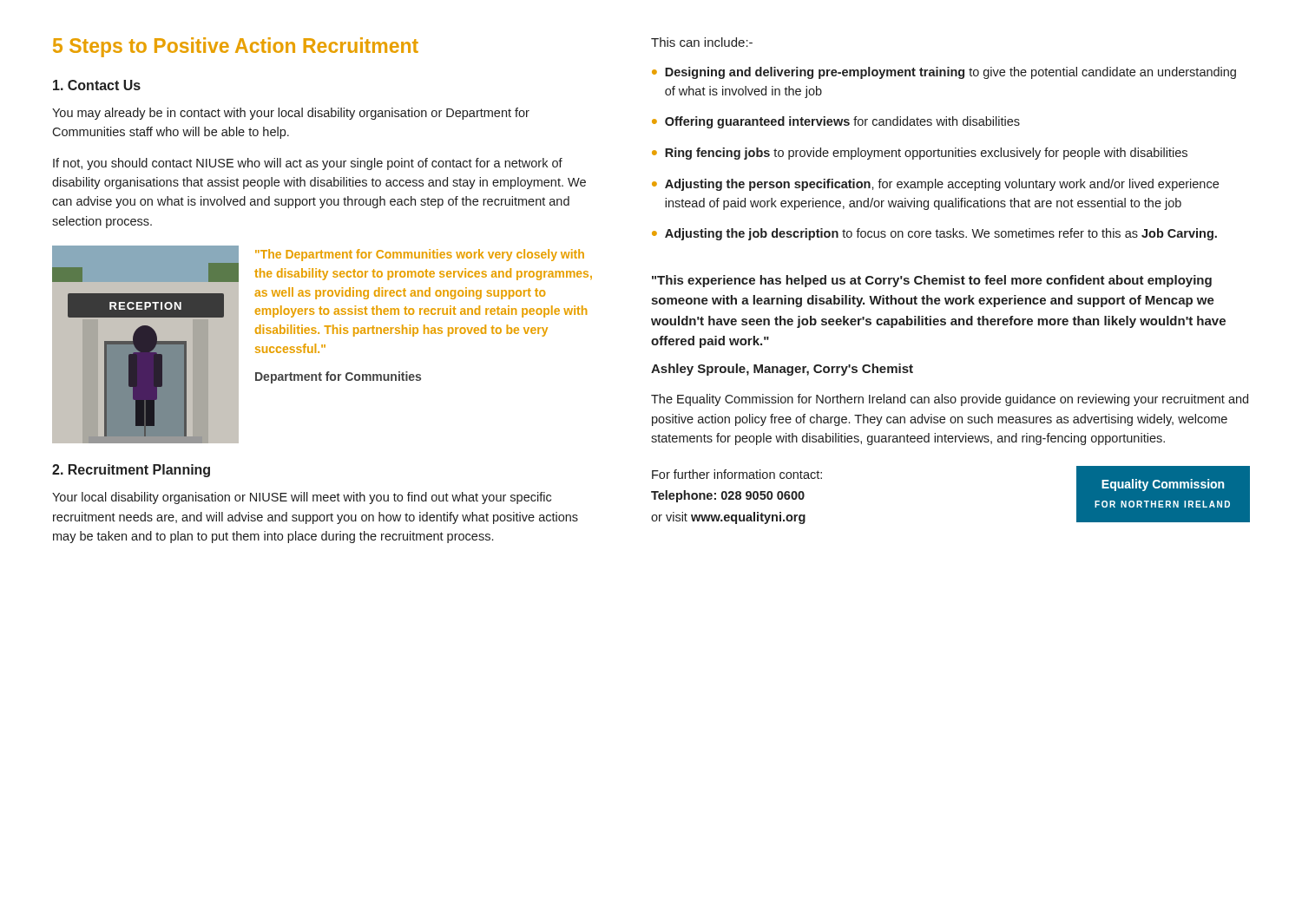Click on the text block starting ""The Department for Communities work very closely with"
Viewport: 1302px width, 924px height.
point(423,302)
